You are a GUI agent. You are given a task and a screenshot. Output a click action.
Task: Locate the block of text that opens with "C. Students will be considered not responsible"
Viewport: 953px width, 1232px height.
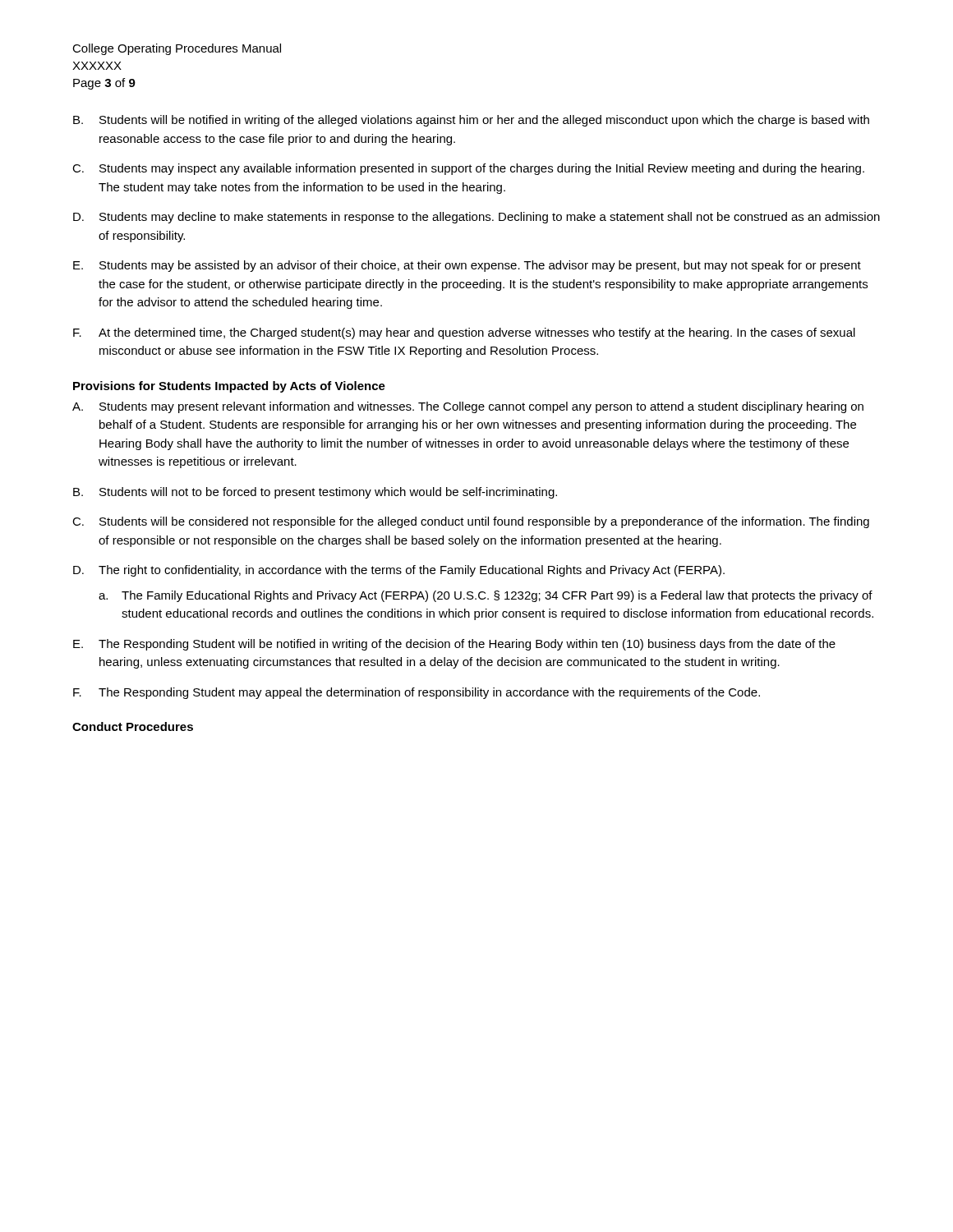click(x=476, y=531)
